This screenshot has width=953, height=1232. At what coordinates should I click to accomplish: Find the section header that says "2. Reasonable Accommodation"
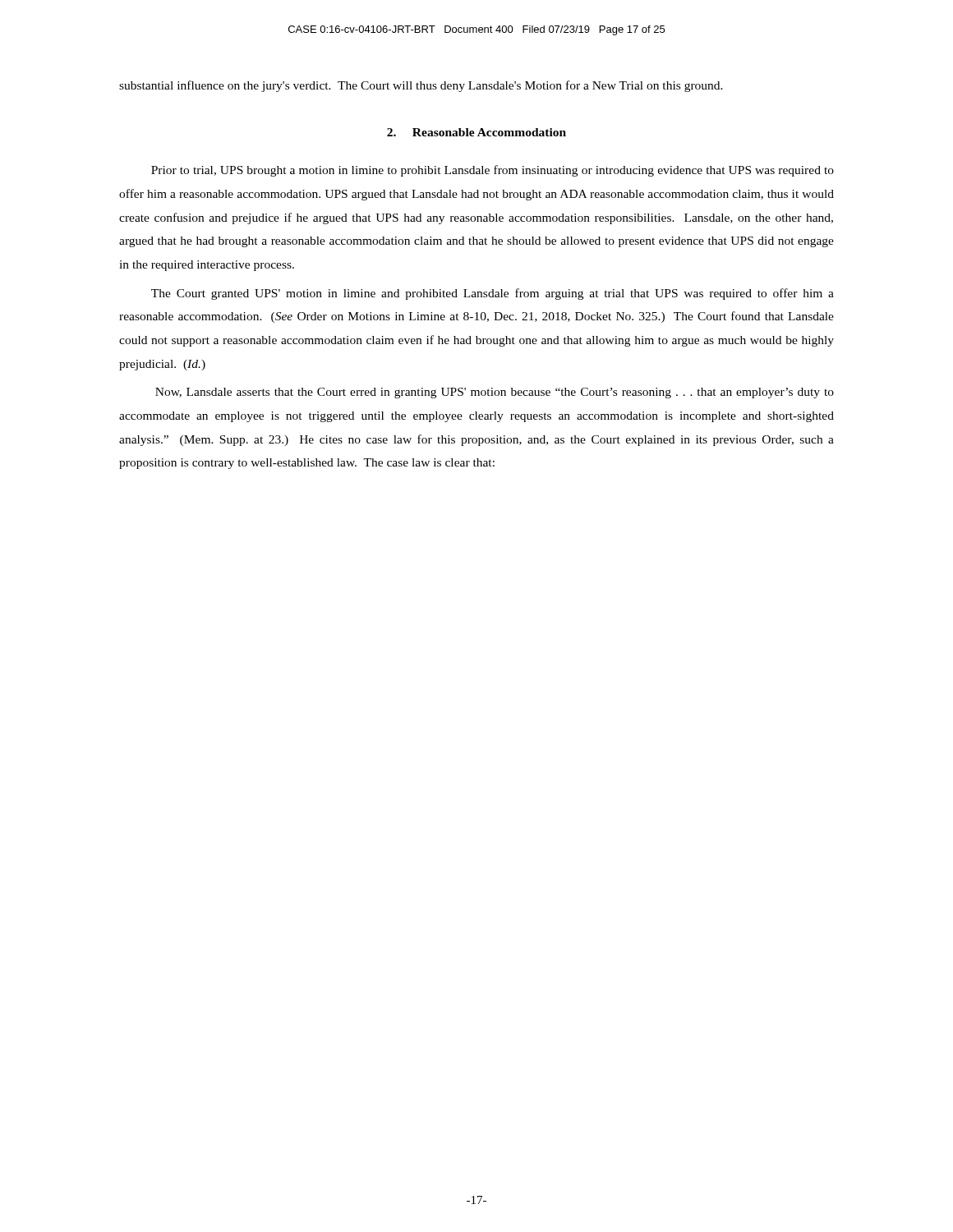coord(476,132)
